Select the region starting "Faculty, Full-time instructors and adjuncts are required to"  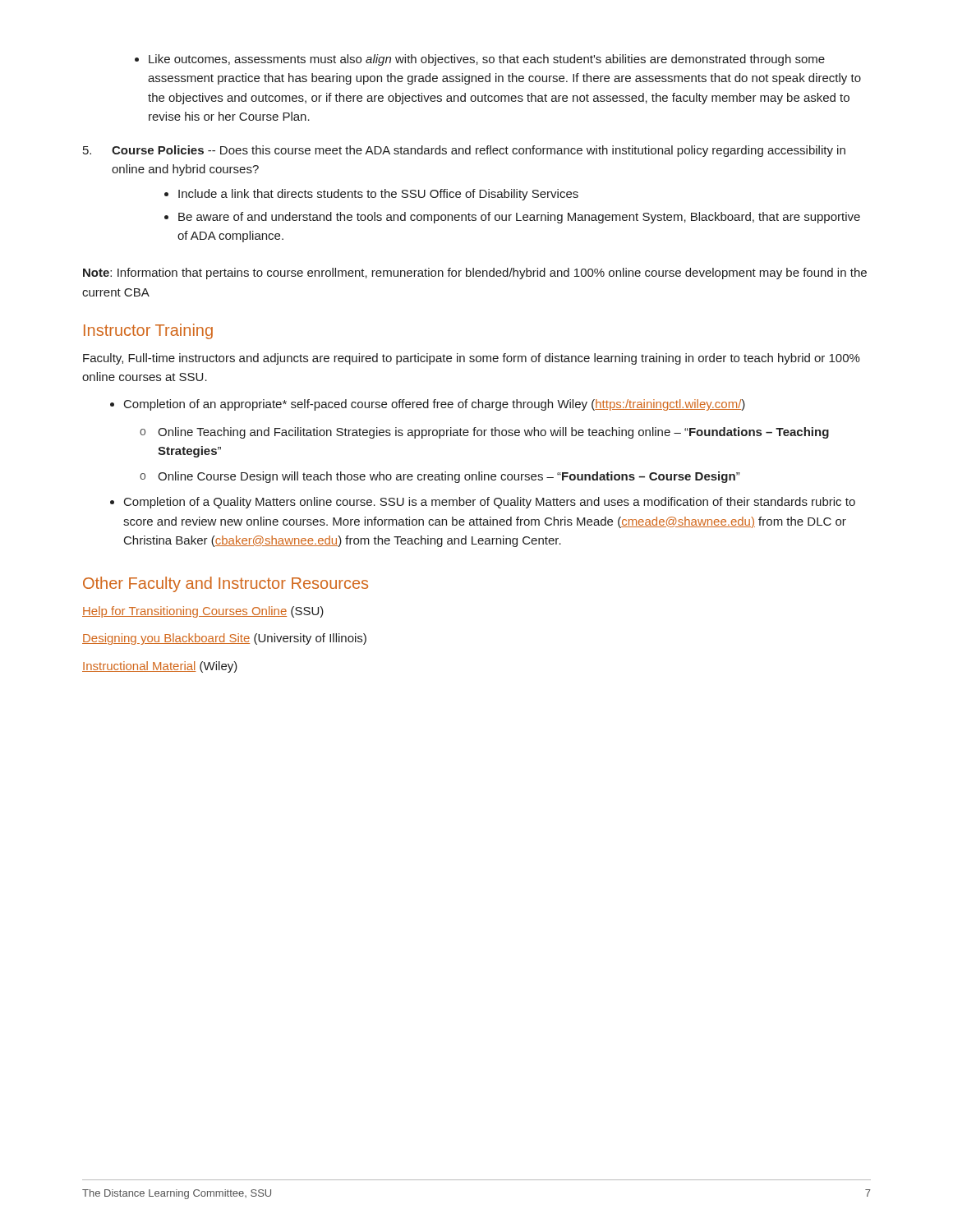(471, 367)
